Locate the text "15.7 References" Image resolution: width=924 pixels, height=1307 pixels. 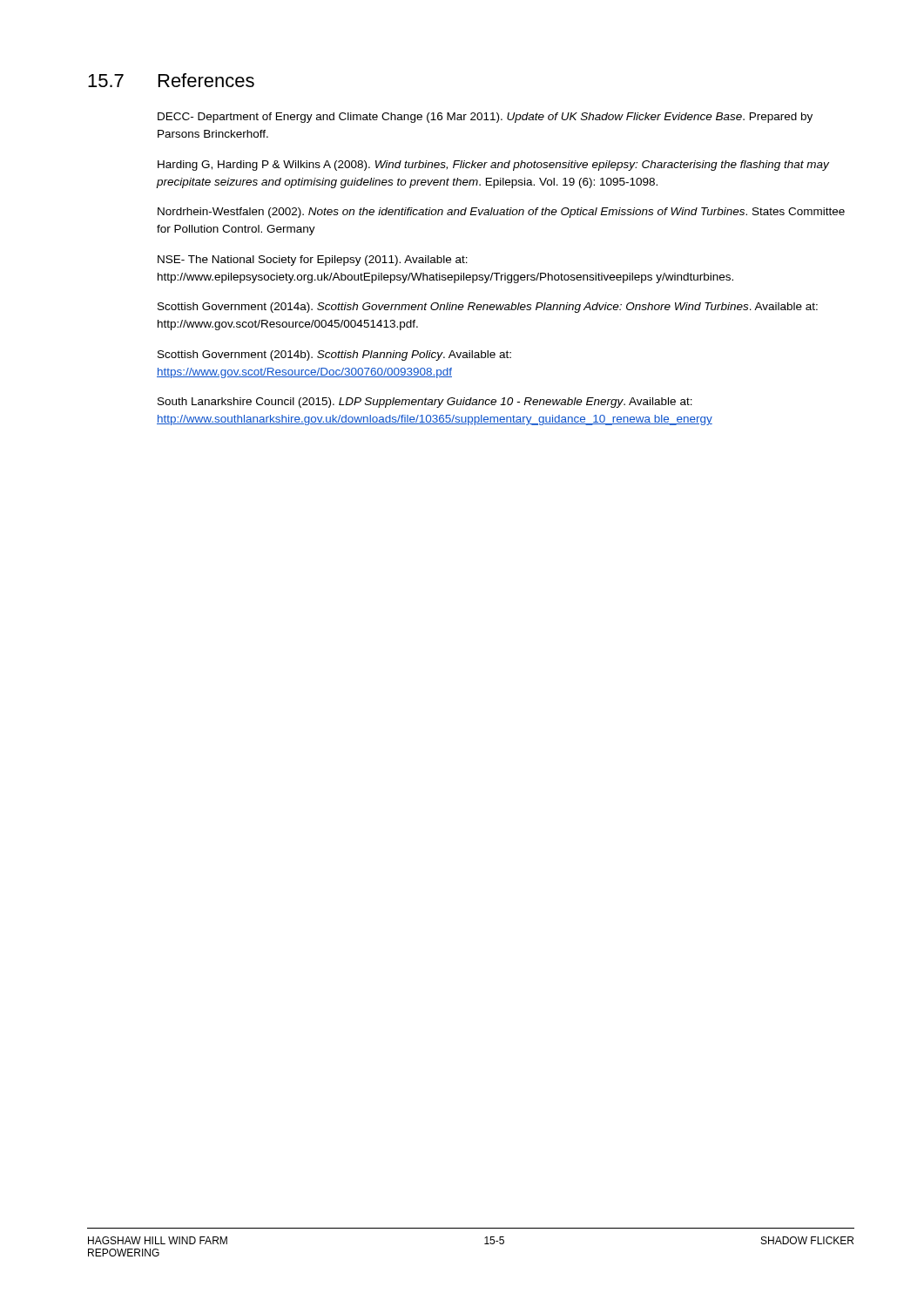[171, 81]
